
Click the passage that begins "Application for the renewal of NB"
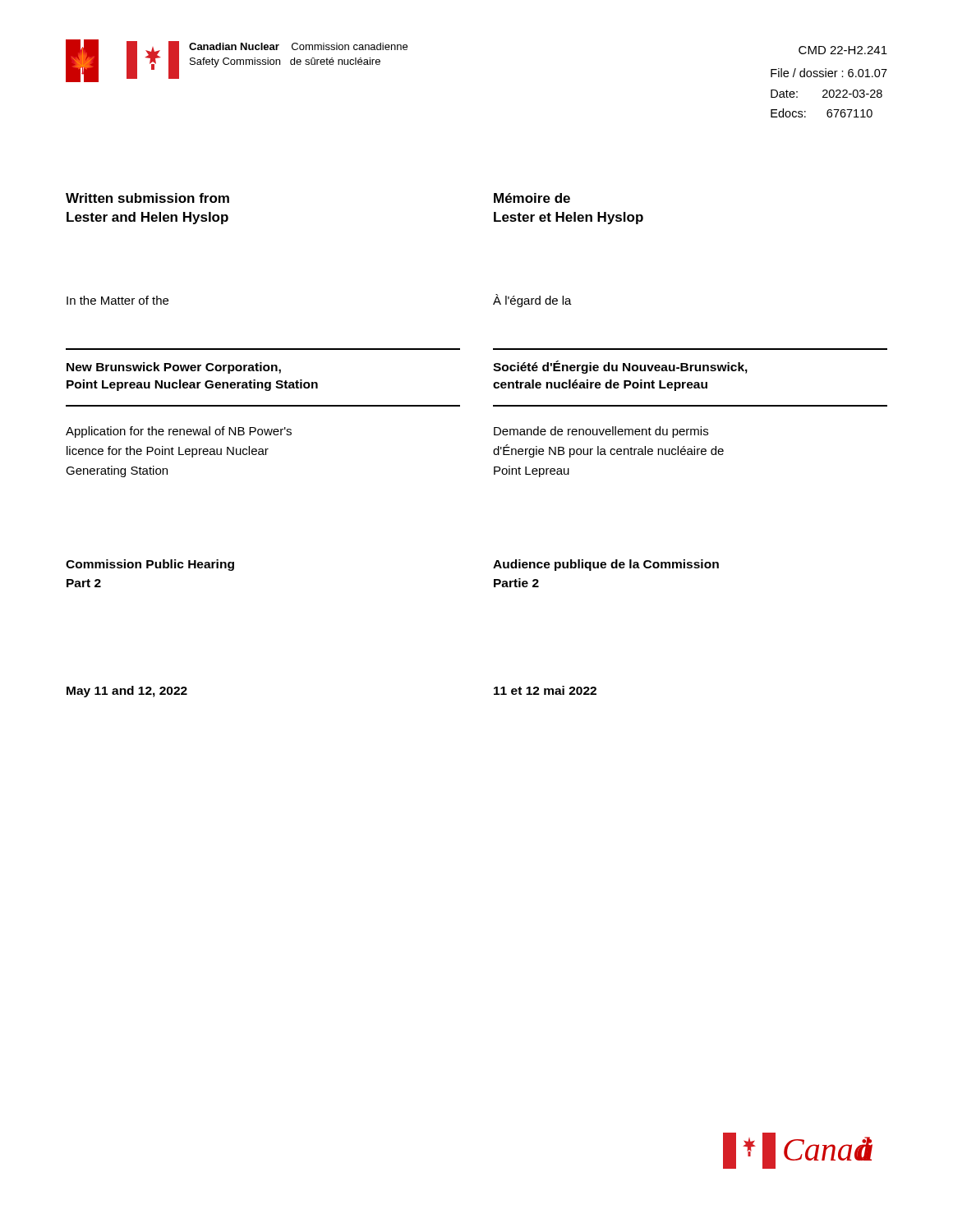[x=179, y=451]
